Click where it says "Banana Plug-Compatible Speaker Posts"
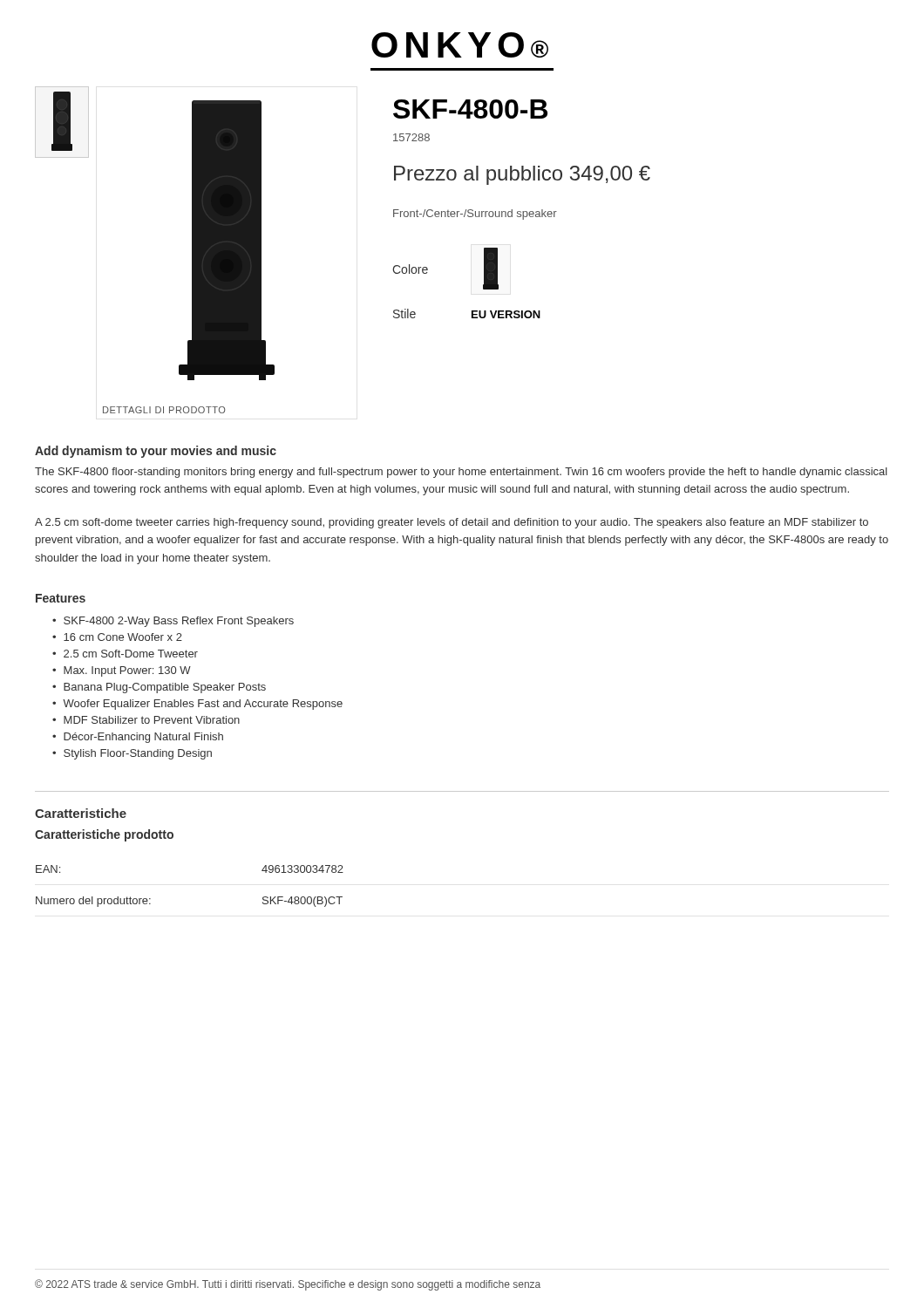The width and height of the screenshot is (924, 1308). pos(165,686)
